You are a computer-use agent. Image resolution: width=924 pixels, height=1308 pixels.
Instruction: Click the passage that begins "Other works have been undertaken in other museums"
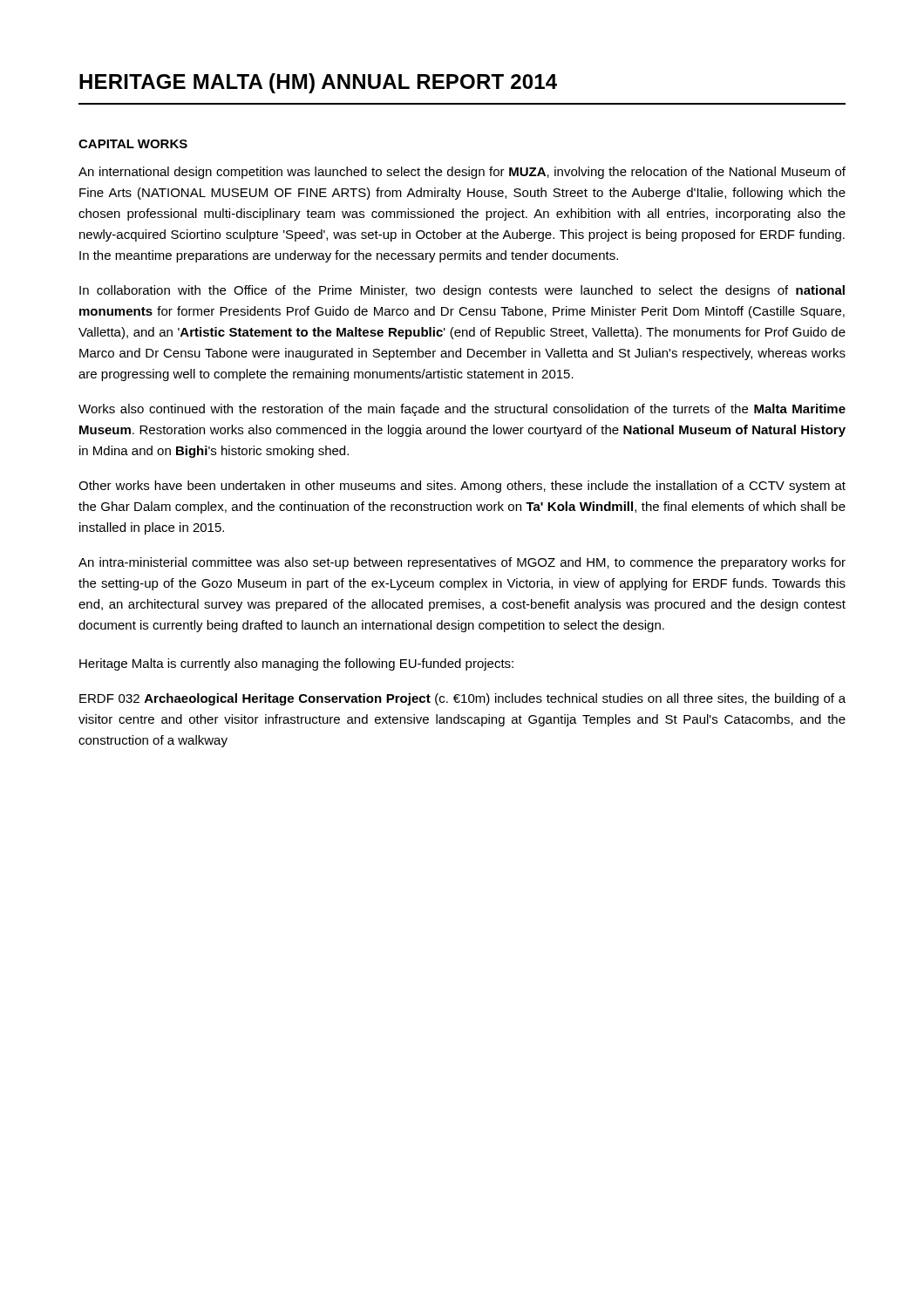point(462,506)
